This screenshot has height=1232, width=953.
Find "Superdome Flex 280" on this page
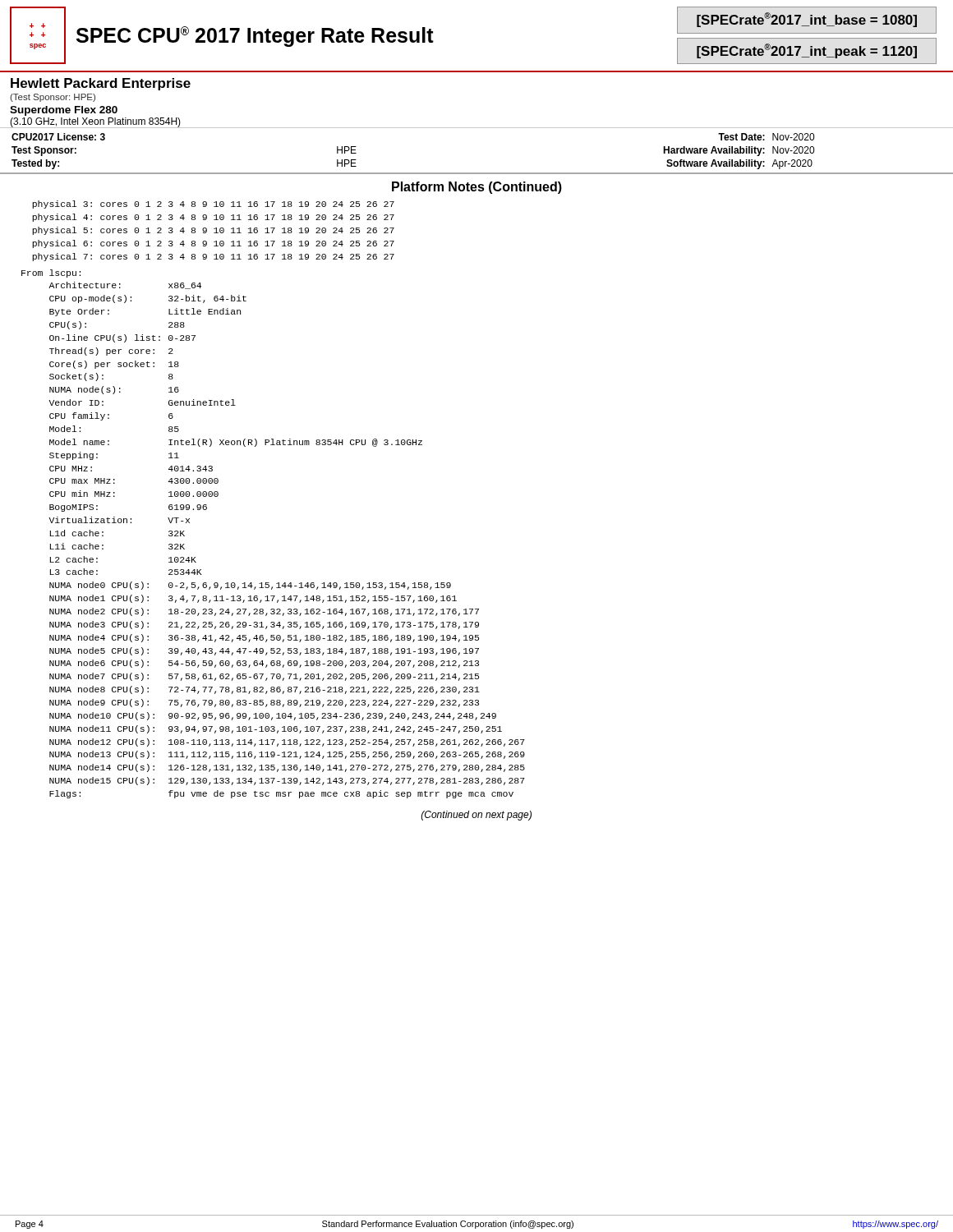coord(64,110)
